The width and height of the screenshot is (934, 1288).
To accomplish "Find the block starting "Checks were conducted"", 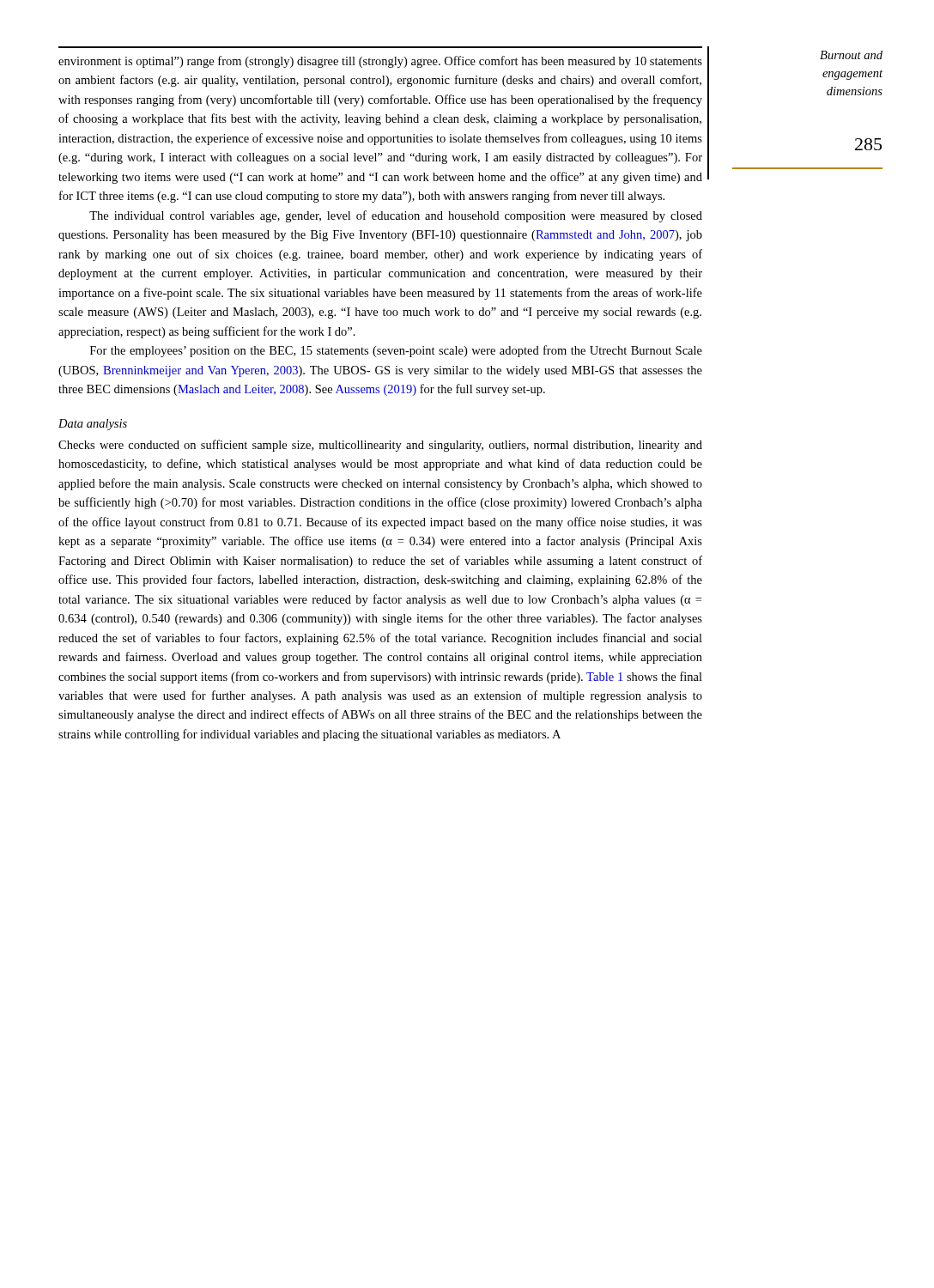I will pyautogui.click(x=380, y=590).
